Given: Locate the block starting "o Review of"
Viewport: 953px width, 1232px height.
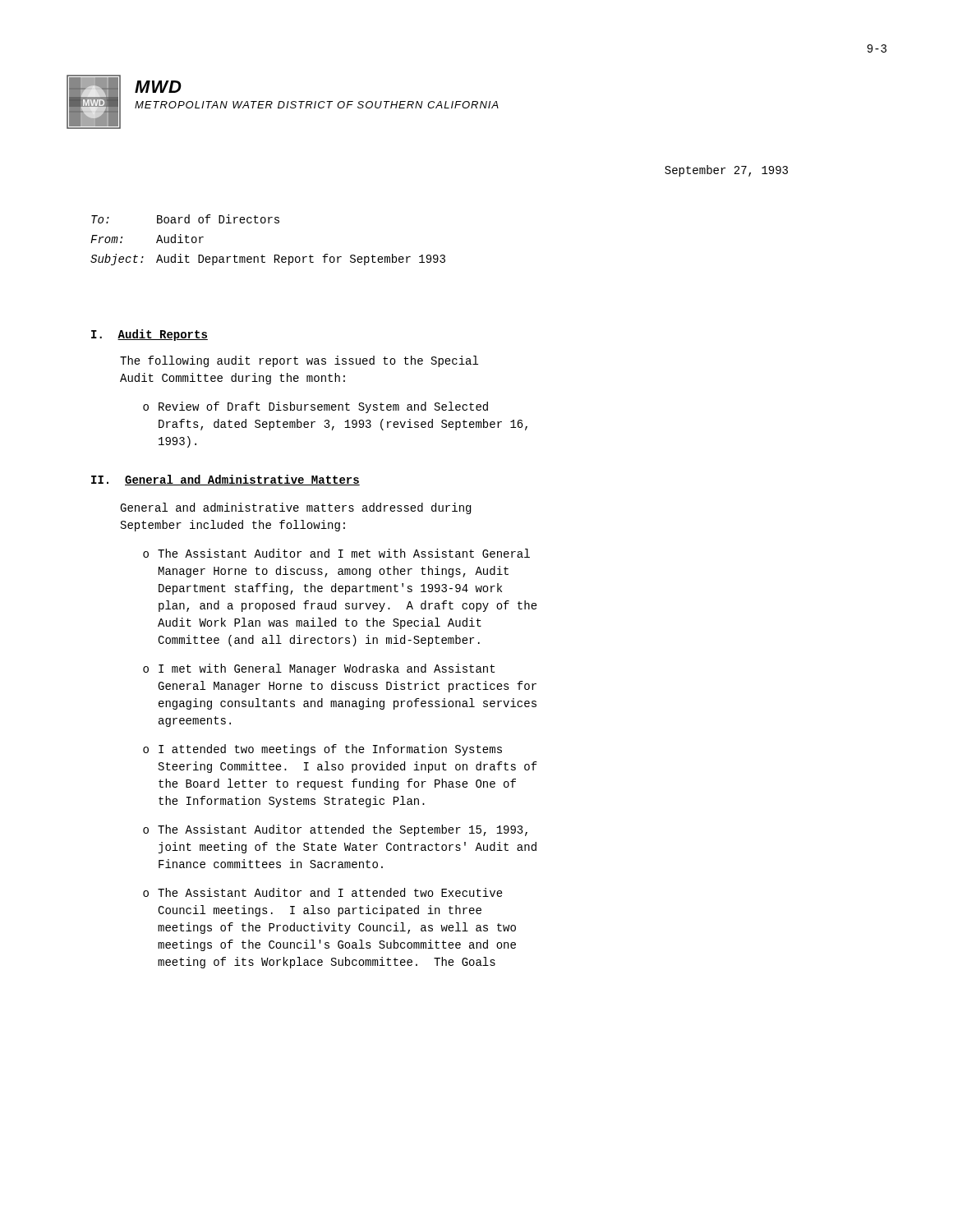Looking at the screenshot, I should (491, 425).
